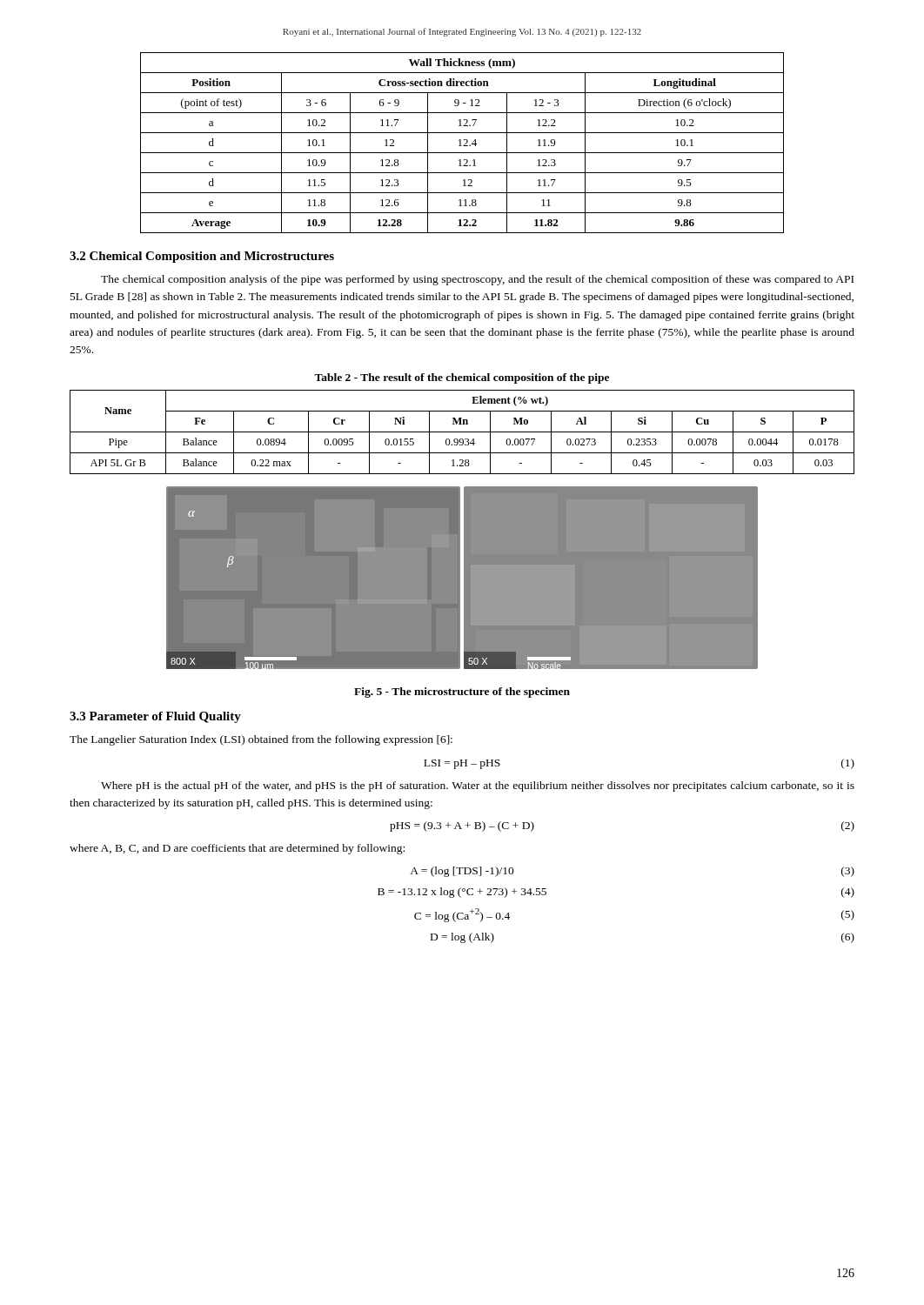This screenshot has width=924, height=1305.
Task: Where does it say "3.2 Chemical Composition and Microstructures"?
Action: (202, 256)
